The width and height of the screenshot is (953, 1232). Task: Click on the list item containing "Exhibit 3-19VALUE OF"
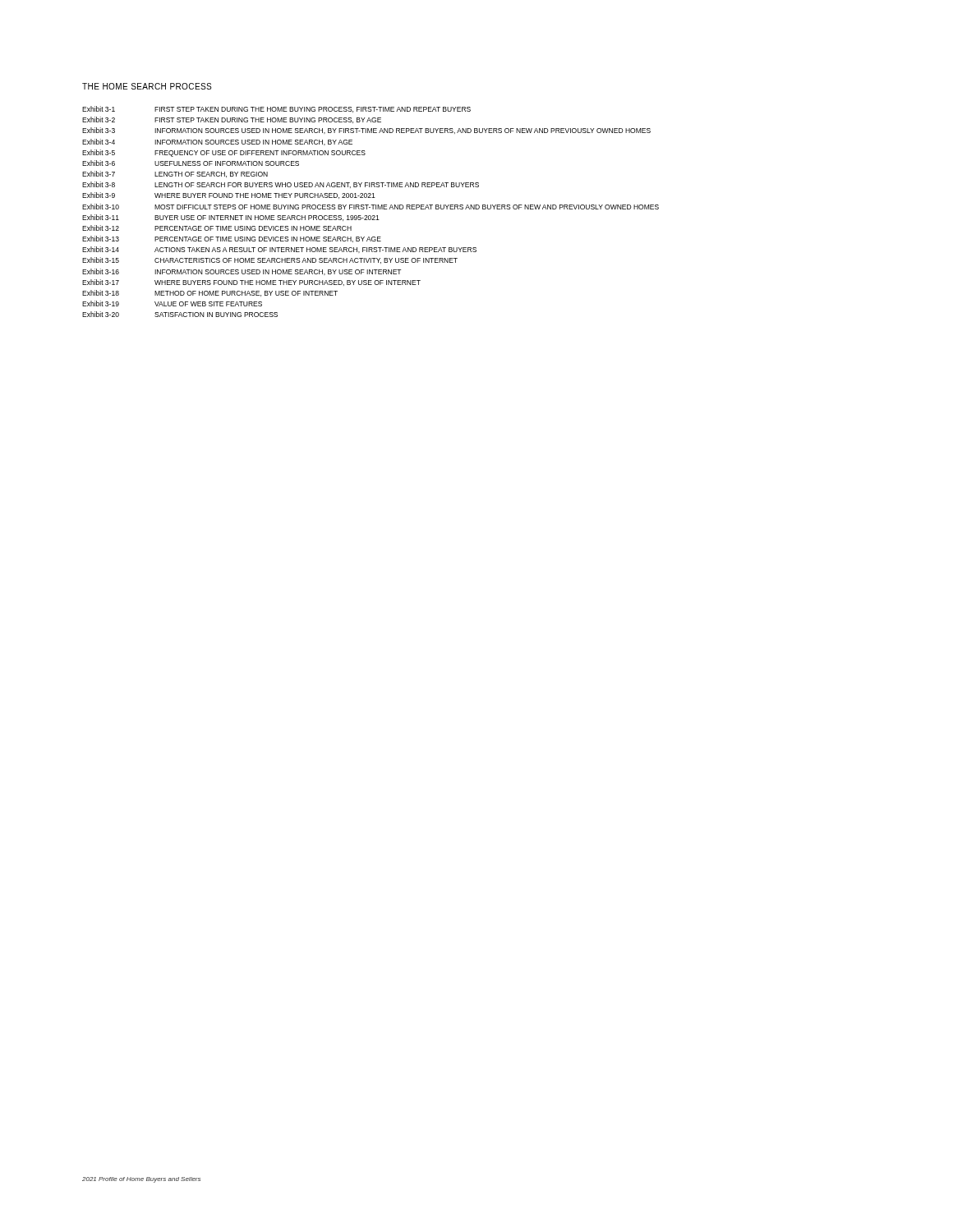172,304
